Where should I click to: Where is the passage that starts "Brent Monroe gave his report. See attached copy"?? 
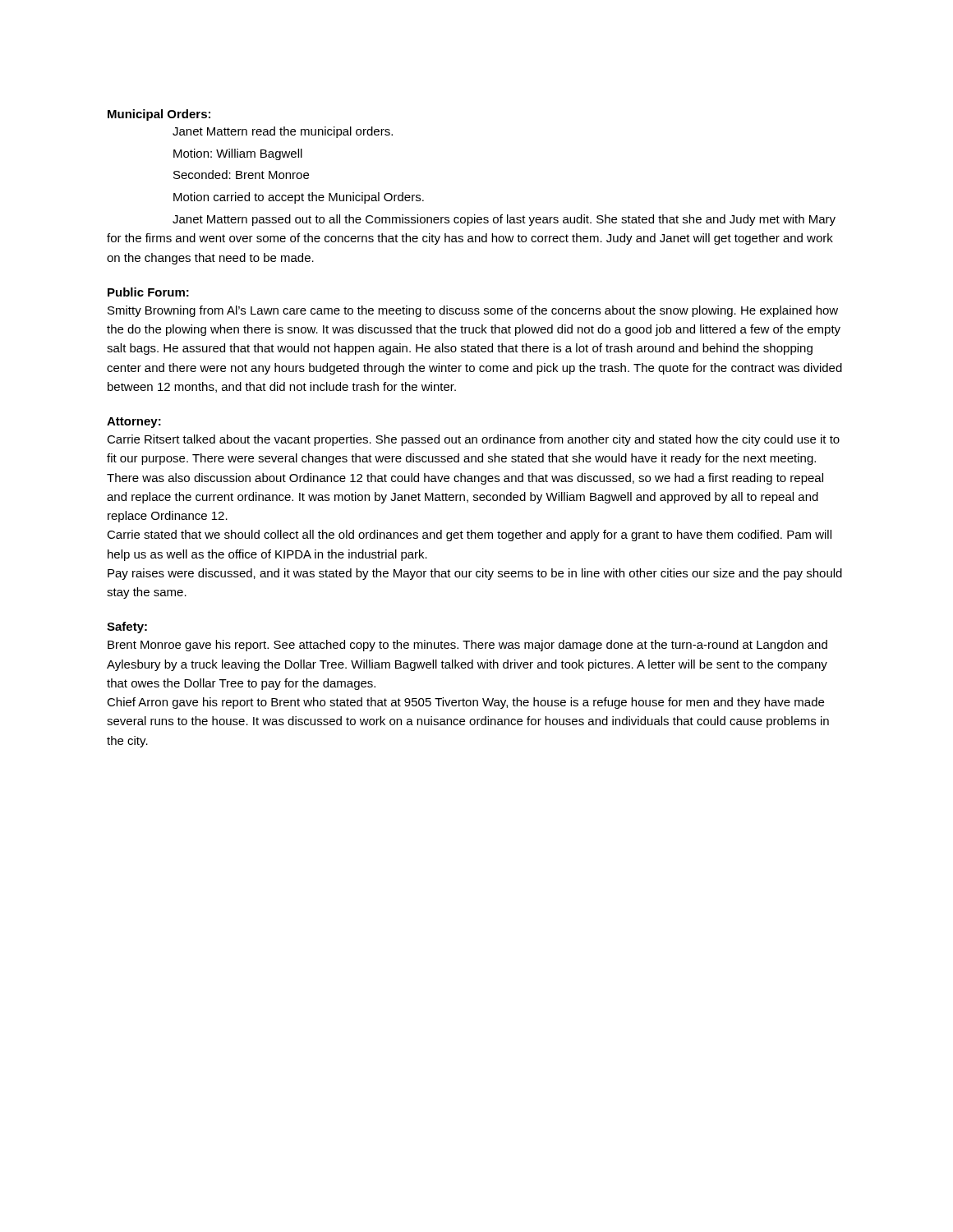pyautogui.click(x=476, y=692)
